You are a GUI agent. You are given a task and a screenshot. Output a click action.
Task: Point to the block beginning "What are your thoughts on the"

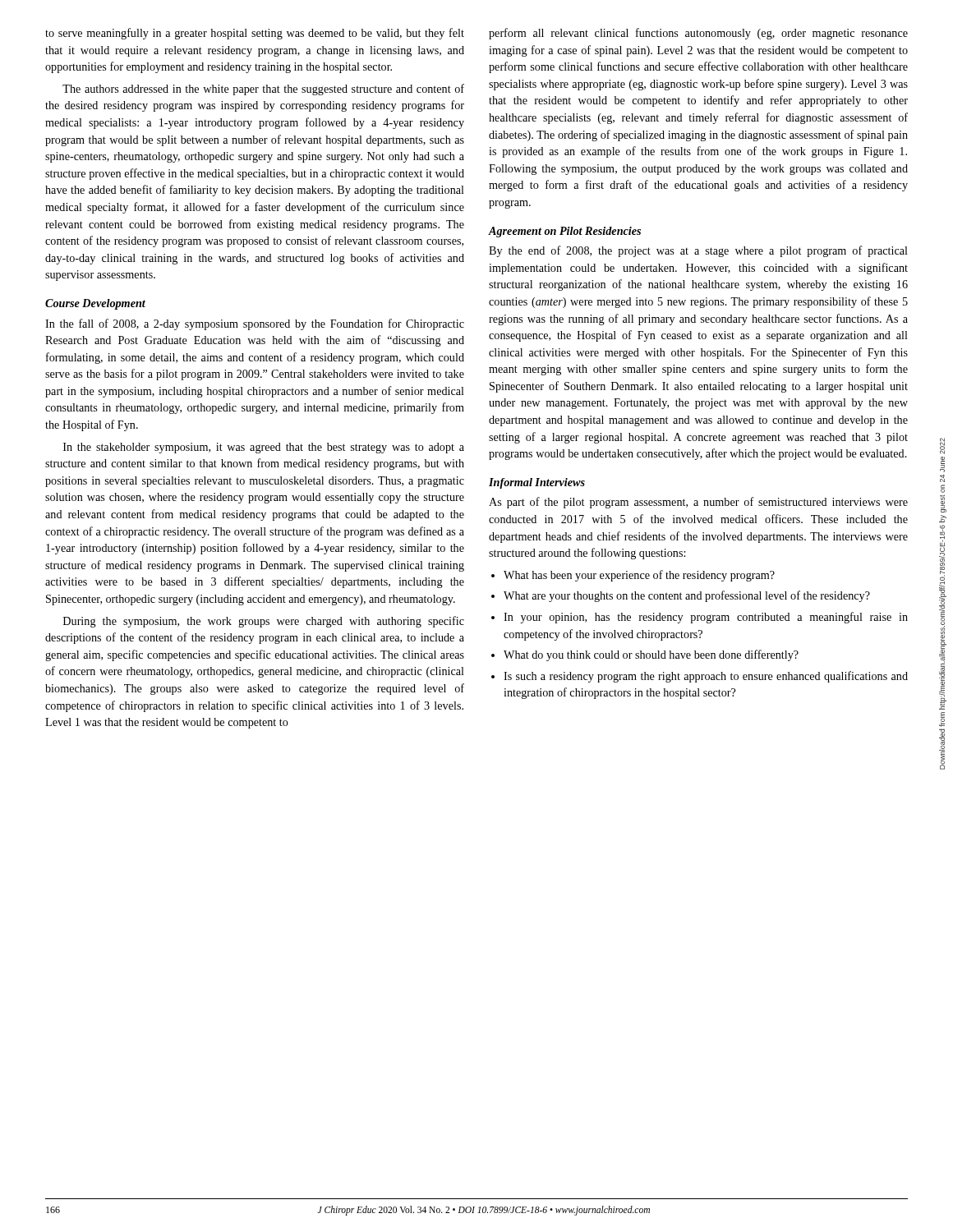point(698,596)
